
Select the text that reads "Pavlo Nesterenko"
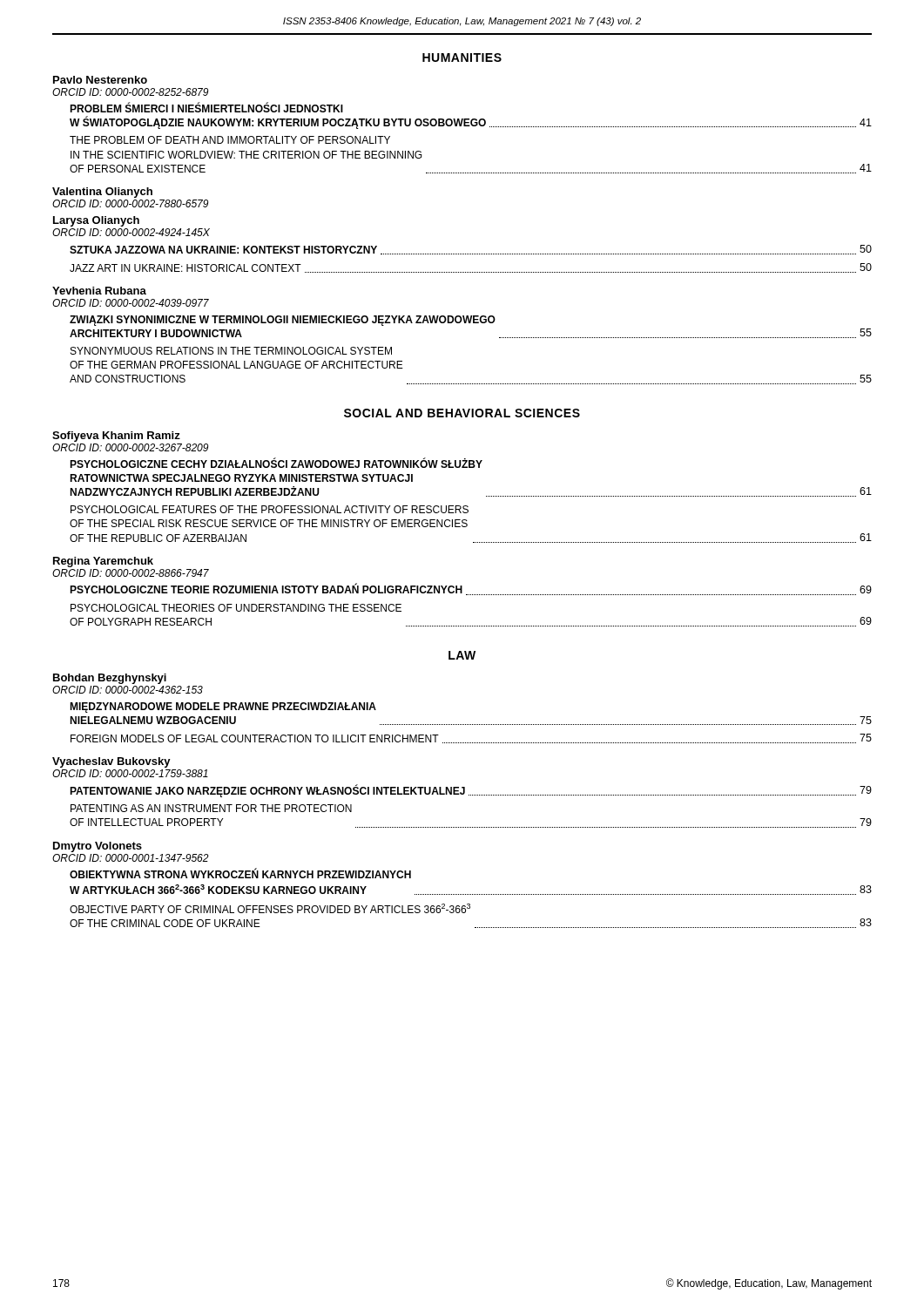pyautogui.click(x=100, y=80)
